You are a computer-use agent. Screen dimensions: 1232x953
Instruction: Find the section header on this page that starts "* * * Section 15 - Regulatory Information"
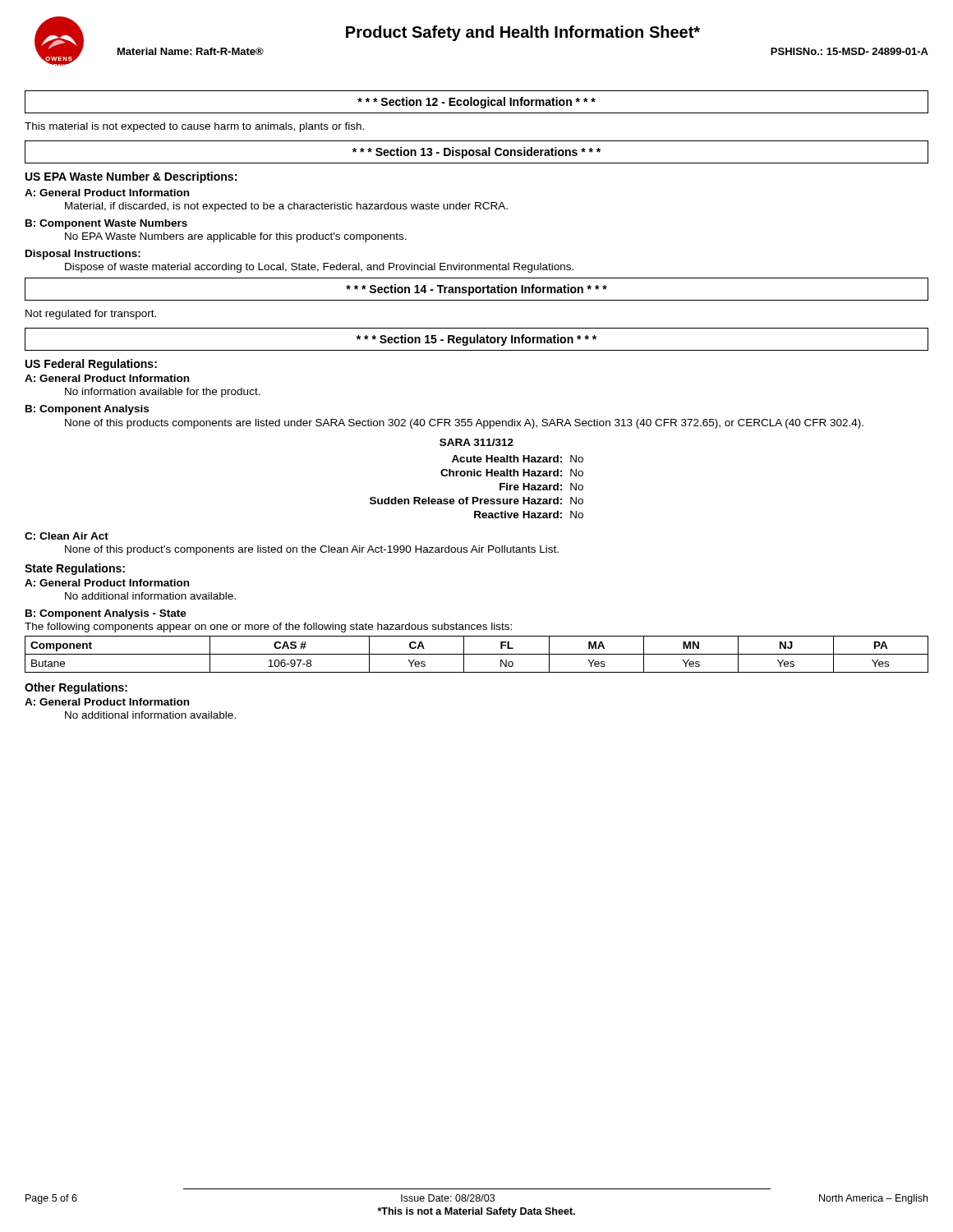tap(476, 339)
